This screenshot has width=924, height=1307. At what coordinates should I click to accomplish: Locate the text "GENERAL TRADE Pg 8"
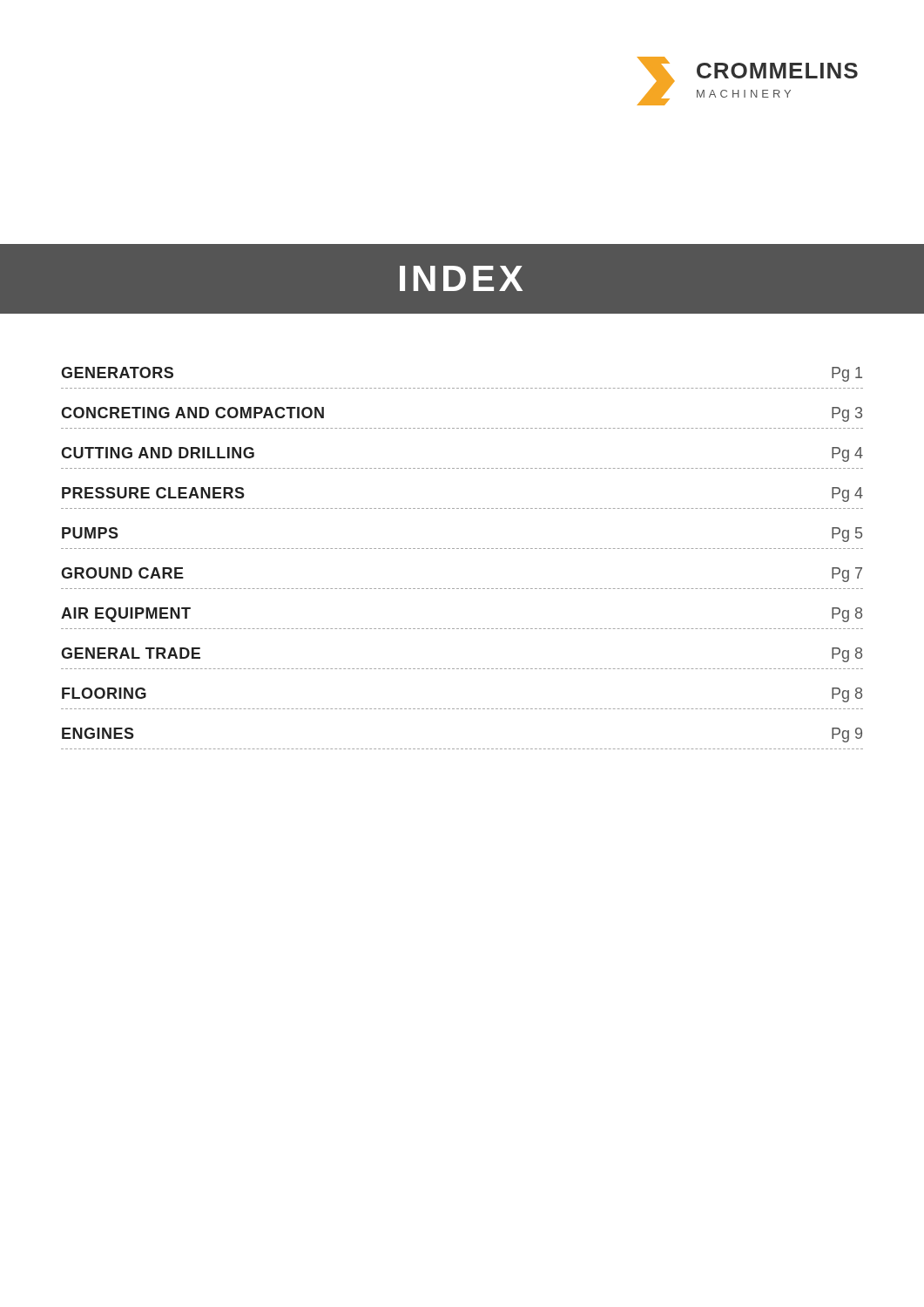(134, 655)
